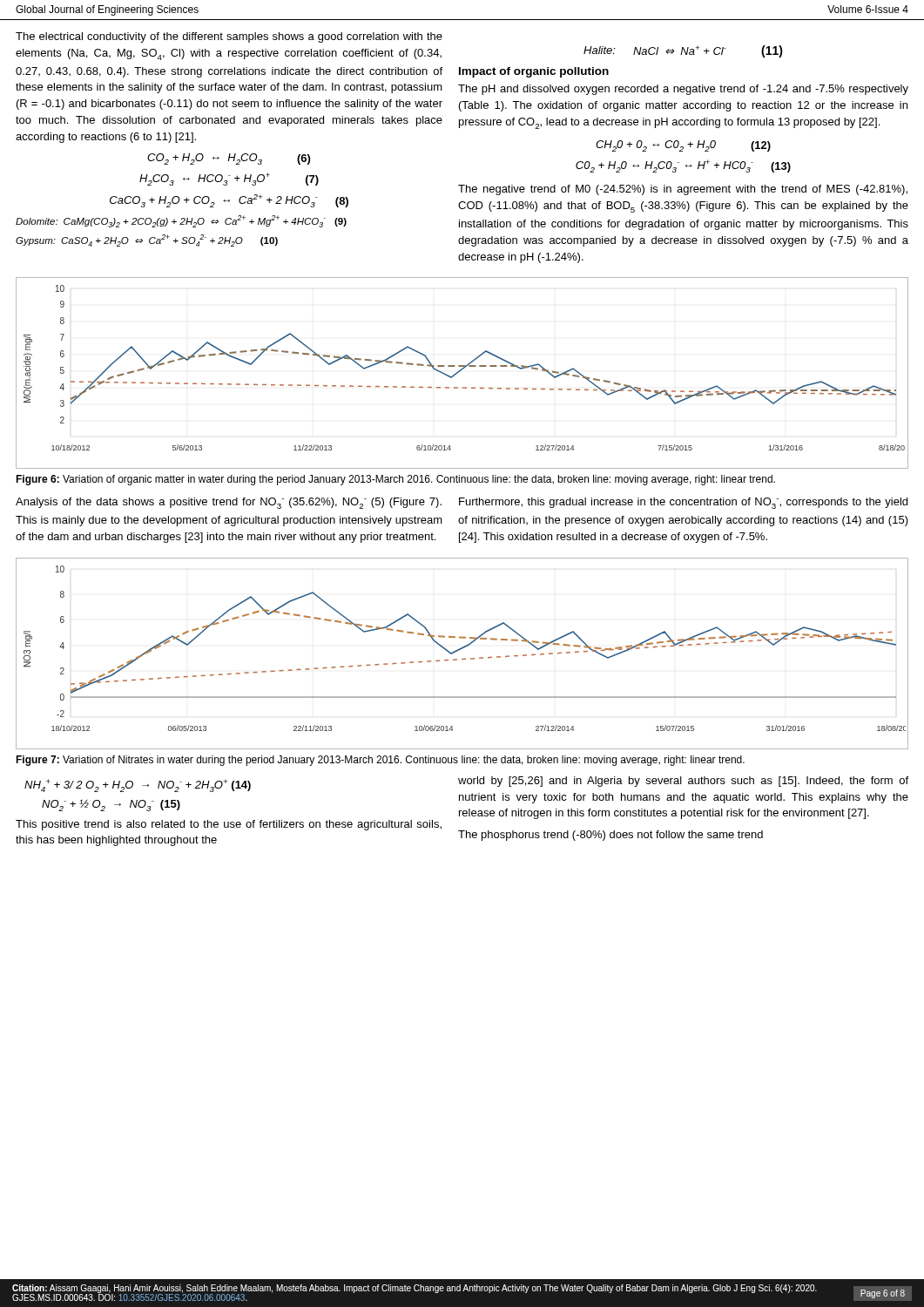Click on the text block containing "The negative trend of M0 (-24.52%)"
Image resolution: width=924 pixels, height=1307 pixels.
[683, 223]
